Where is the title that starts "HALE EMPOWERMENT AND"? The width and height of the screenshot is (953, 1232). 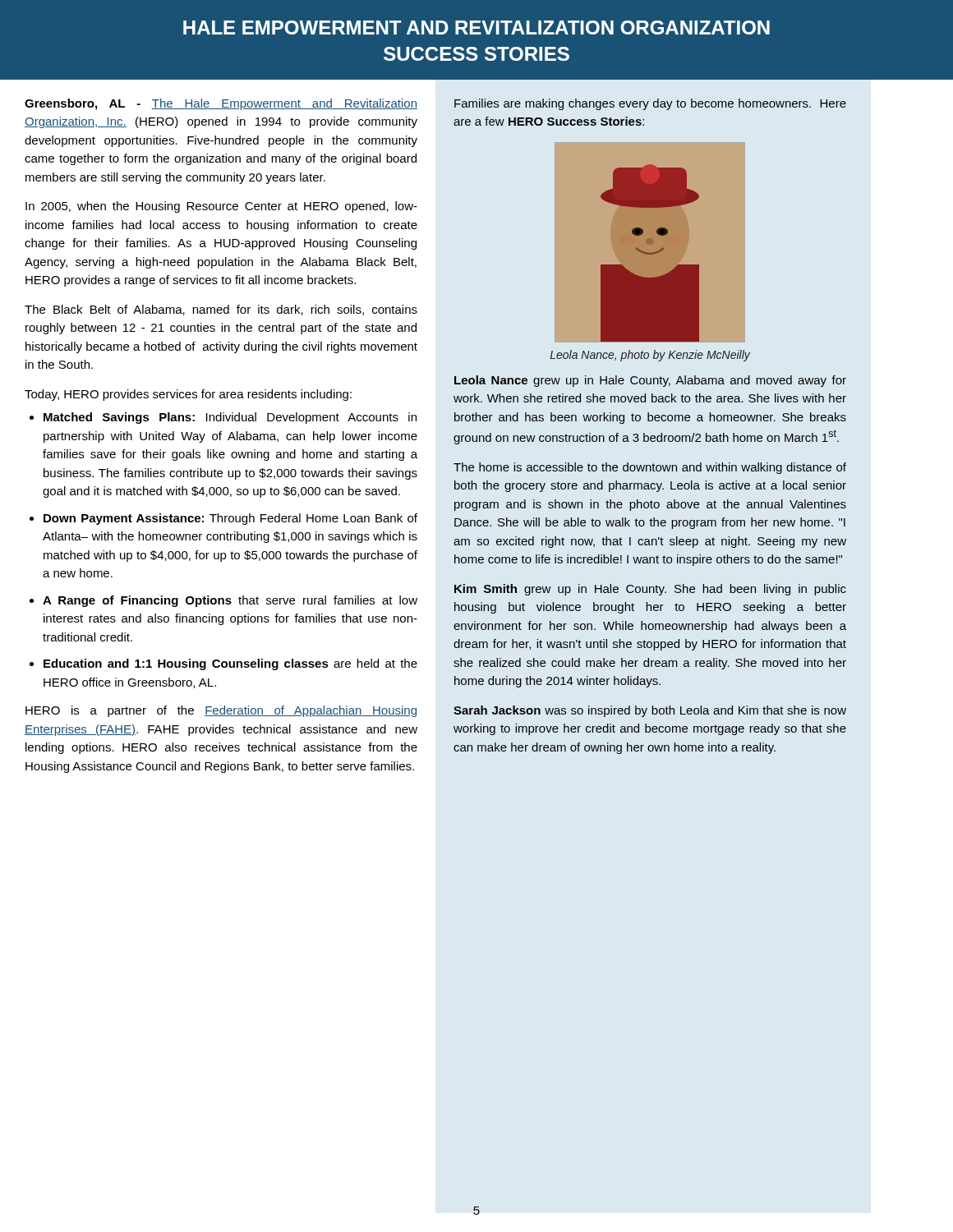pyautogui.click(x=476, y=41)
